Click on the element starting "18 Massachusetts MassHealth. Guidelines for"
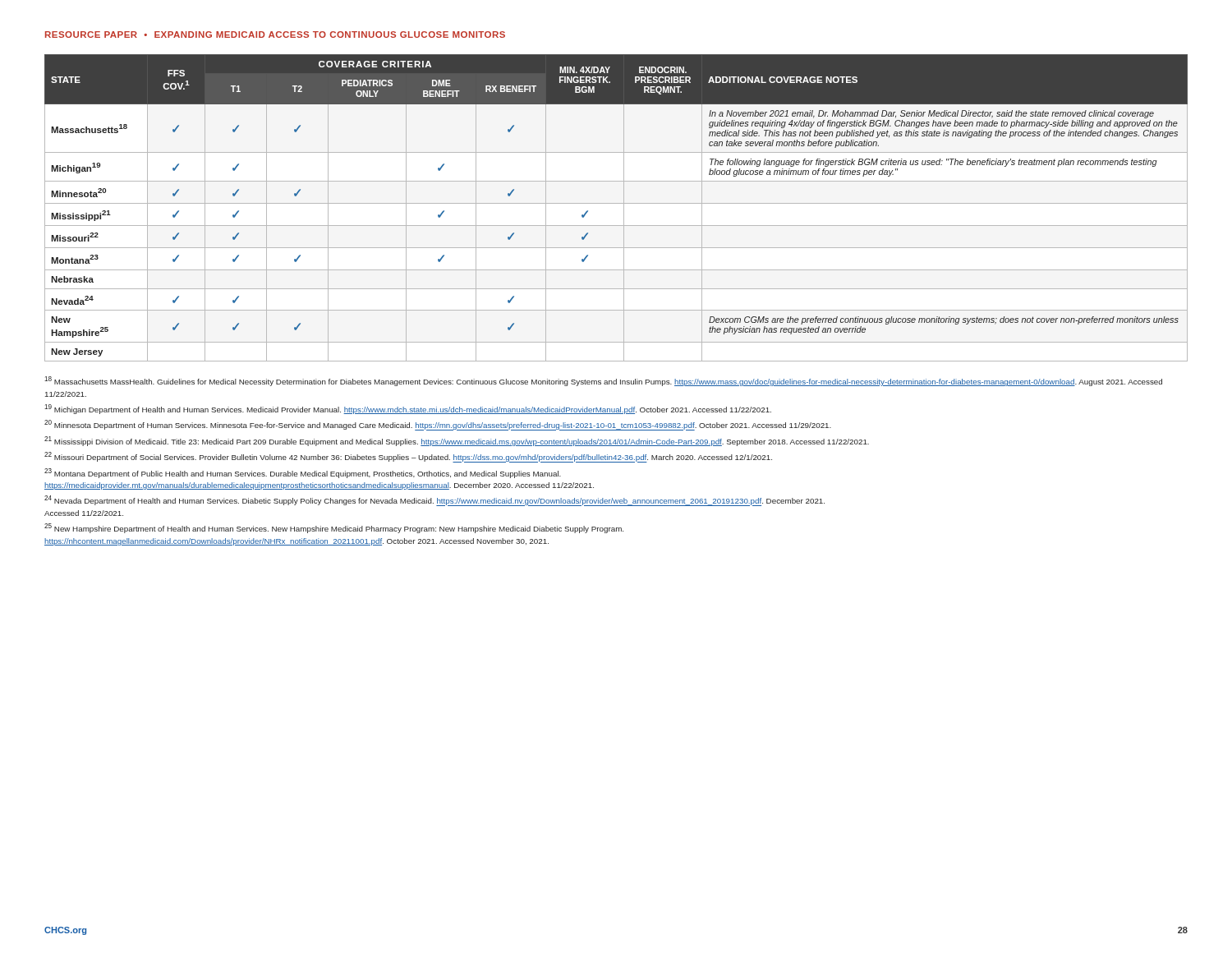This screenshot has width=1232, height=953. click(616, 461)
